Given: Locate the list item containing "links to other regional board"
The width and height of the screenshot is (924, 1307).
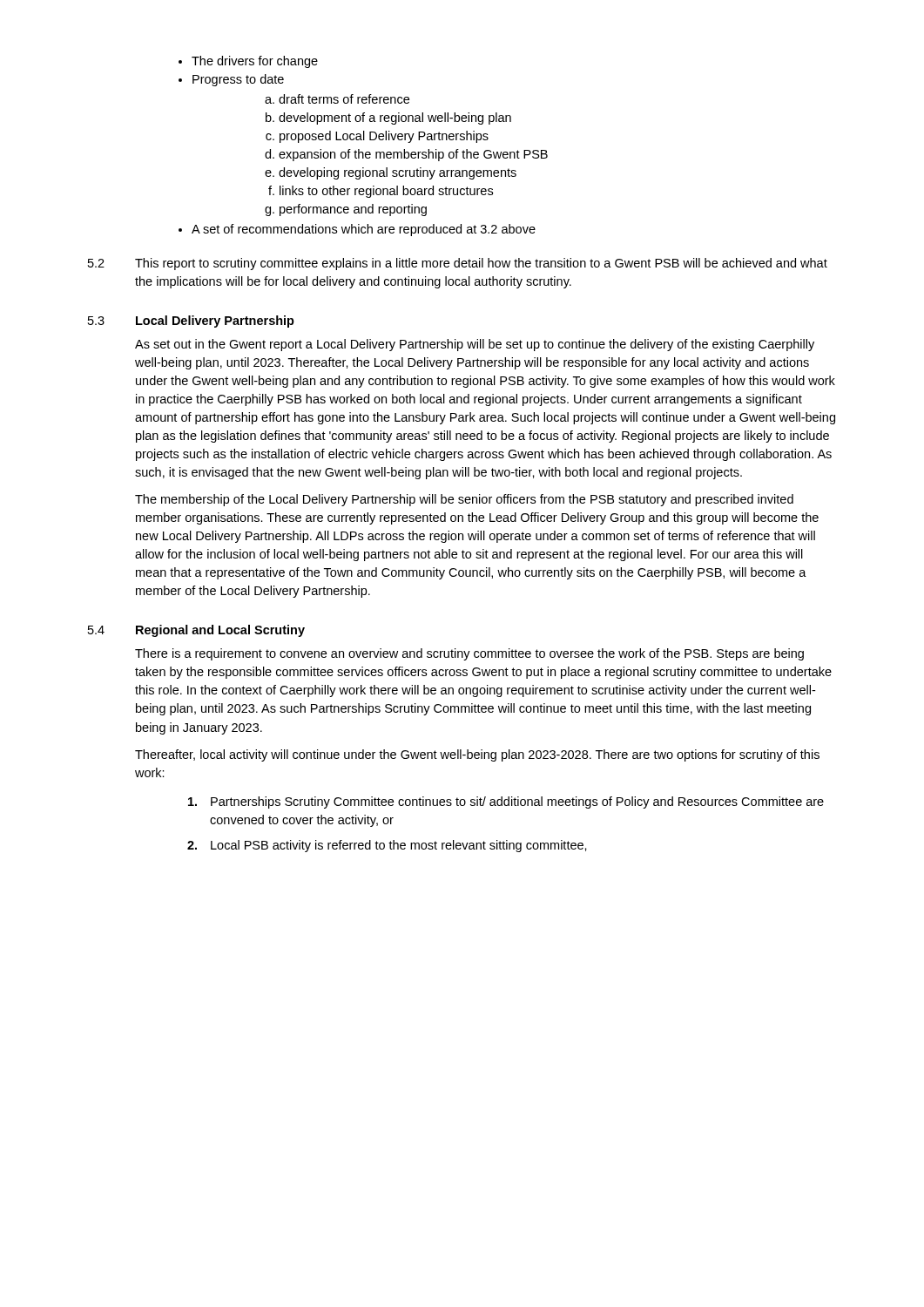Looking at the screenshot, I should (386, 191).
